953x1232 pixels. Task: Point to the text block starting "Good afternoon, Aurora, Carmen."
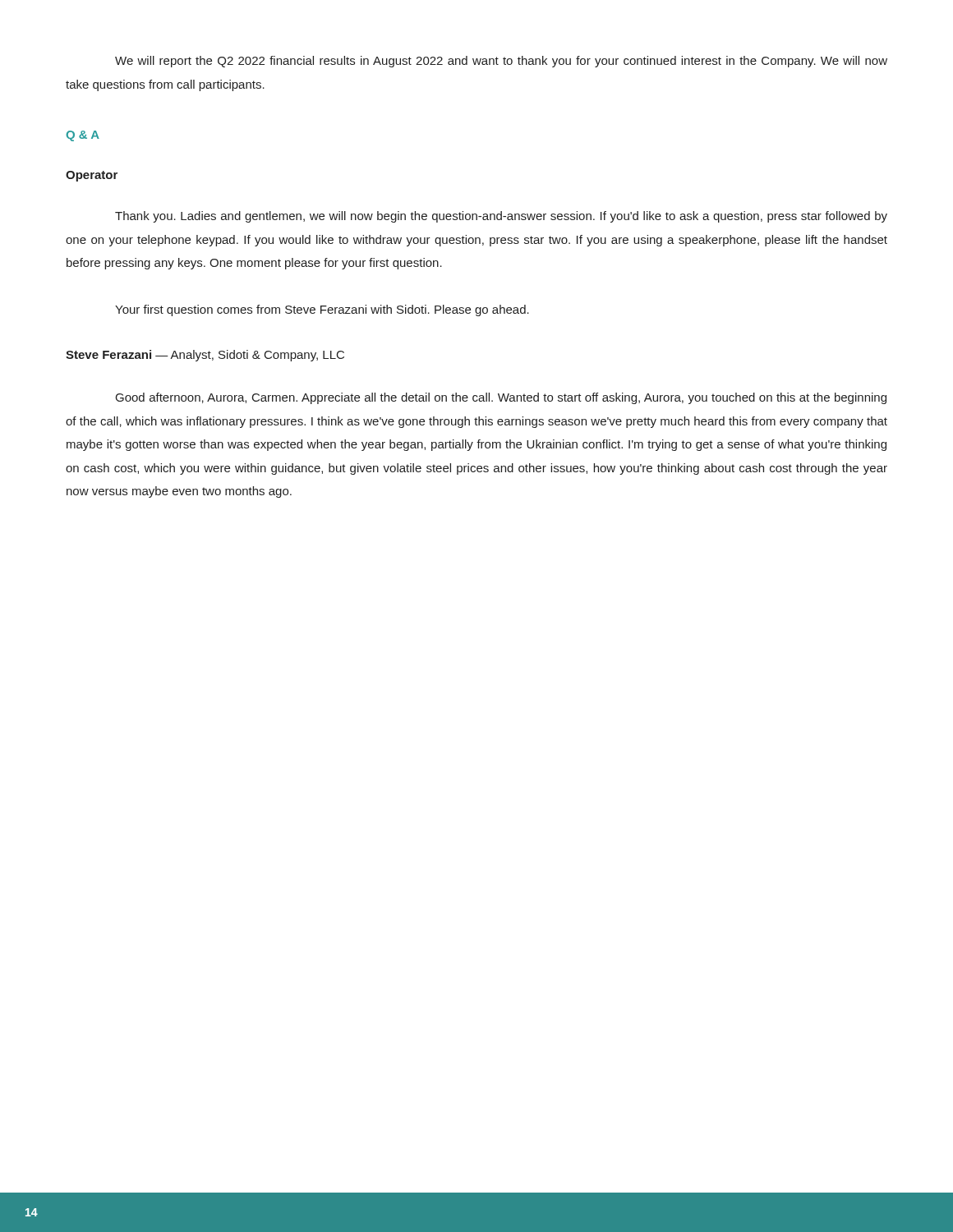point(476,444)
